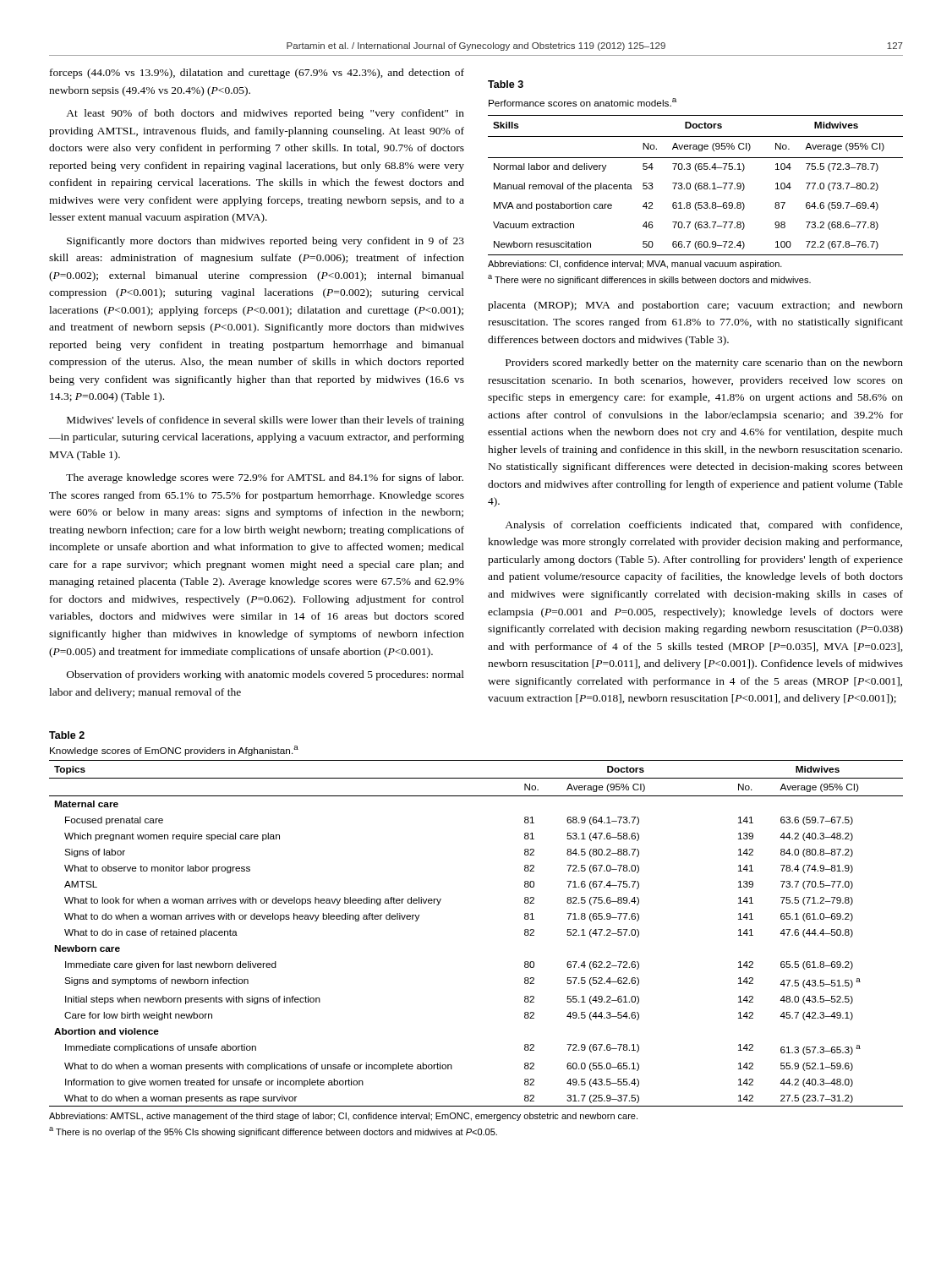Locate the table with the text "Information to give"
Image resolution: width=952 pixels, height=1268 pixels.
pos(476,933)
